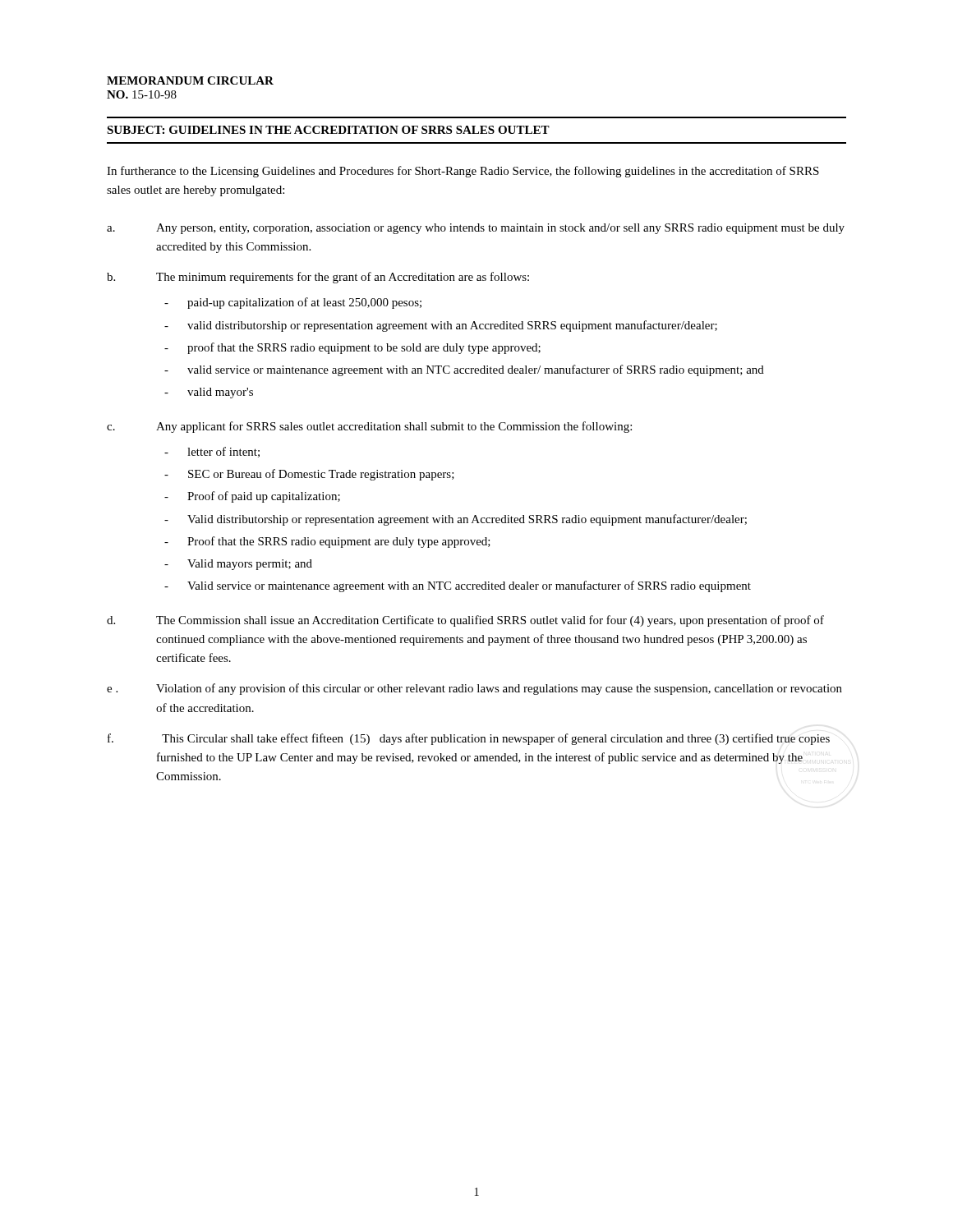This screenshot has height=1232, width=953.
Task: Point to the region starting "SUBJECT: GUIDELINES IN THE ACCREDITATION OF"
Action: (x=328, y=130)
